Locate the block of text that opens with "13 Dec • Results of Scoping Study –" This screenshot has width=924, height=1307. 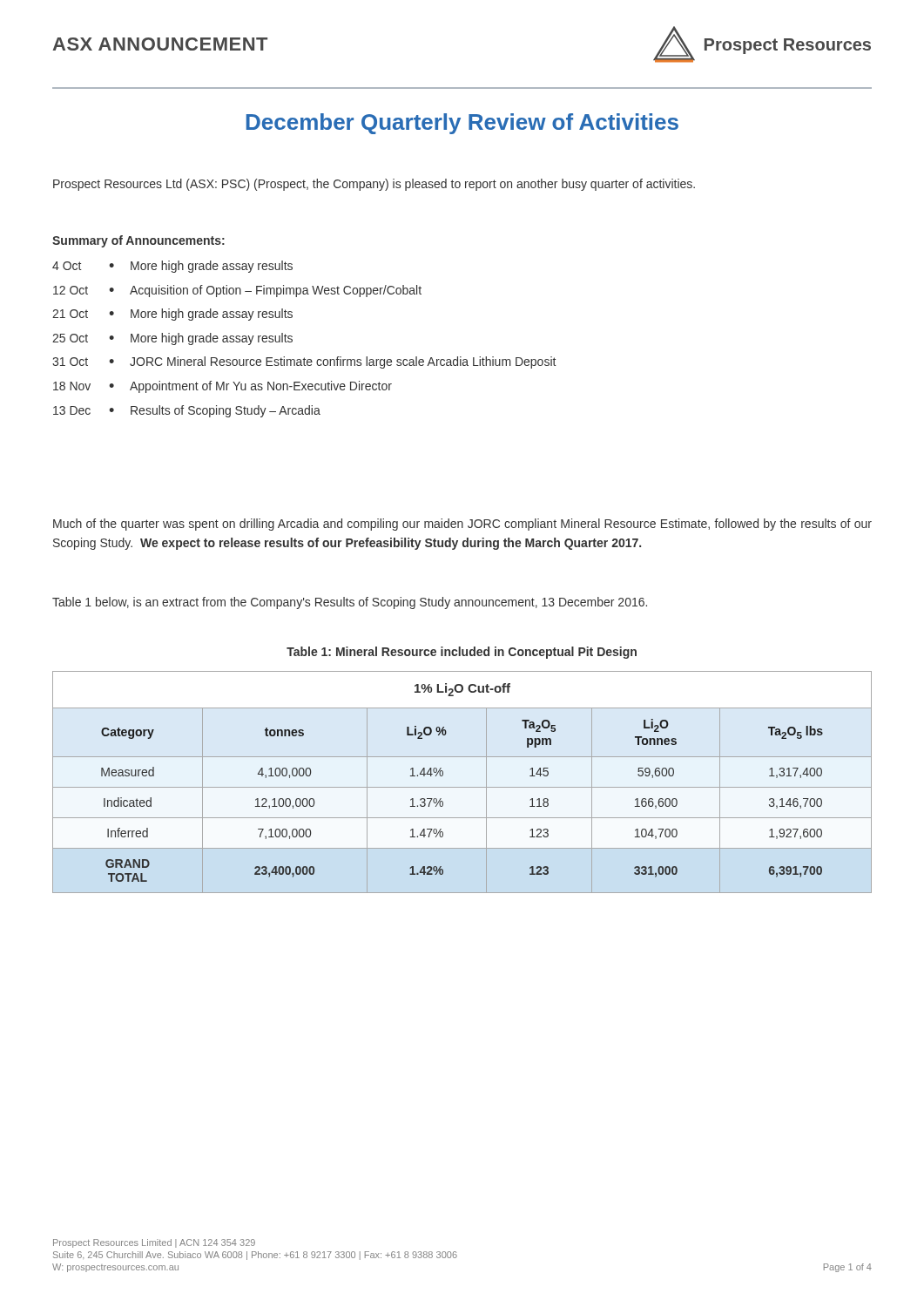pos(187,411)
